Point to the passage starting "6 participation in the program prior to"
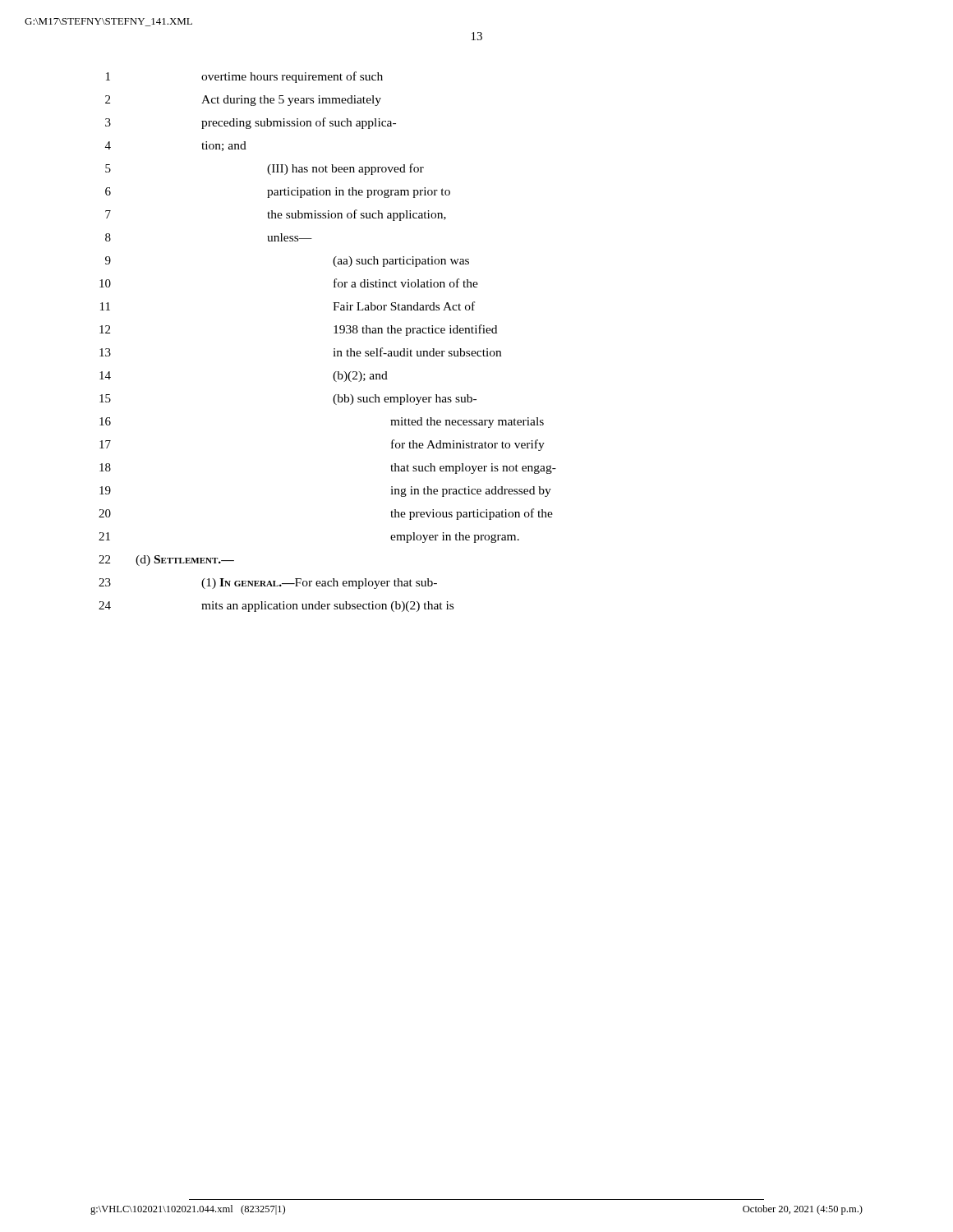The image size is (953, 1232). [x=278, y=193]
